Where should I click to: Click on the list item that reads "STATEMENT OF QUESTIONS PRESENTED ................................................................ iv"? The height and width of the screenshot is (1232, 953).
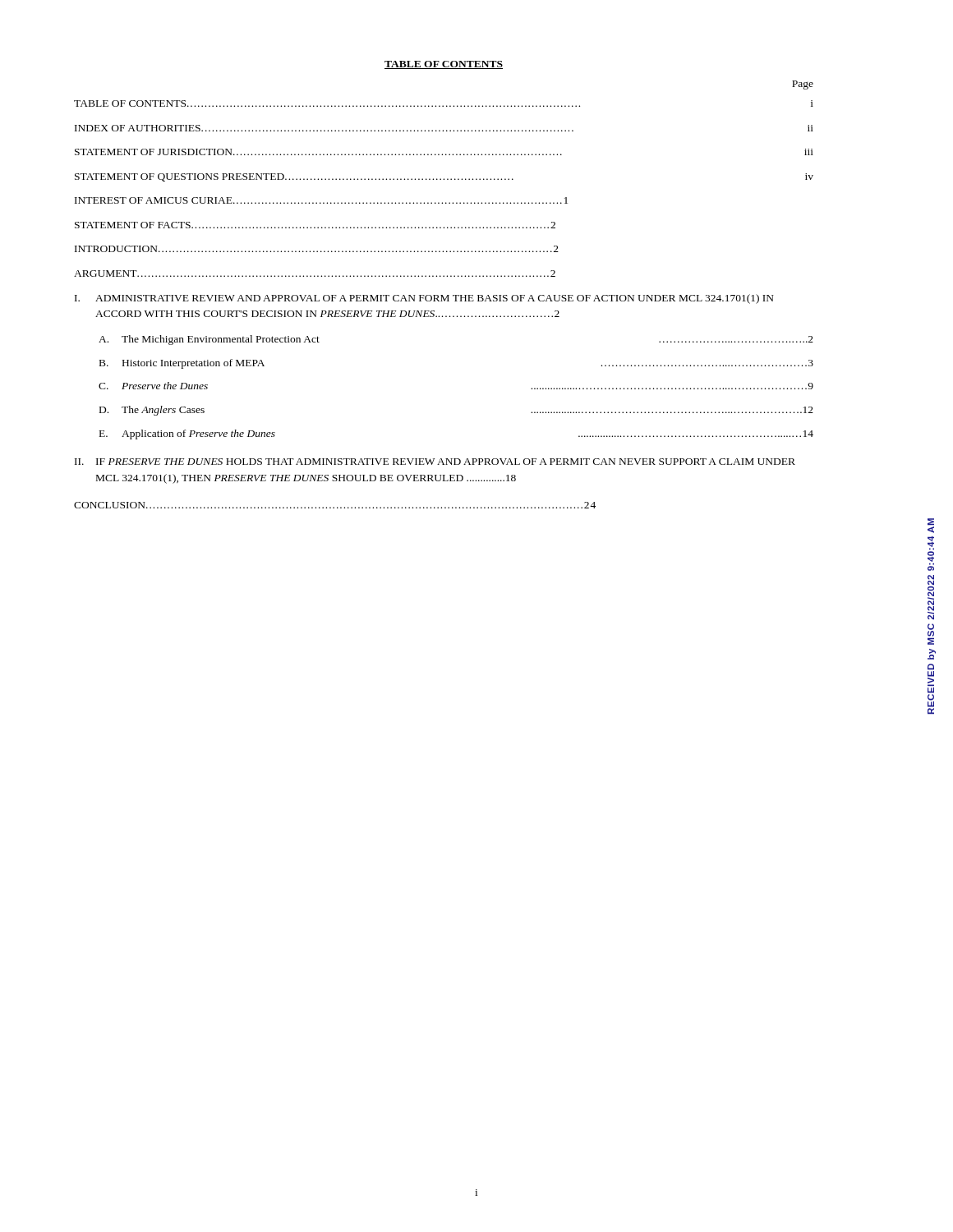click(x=444, y=176)
